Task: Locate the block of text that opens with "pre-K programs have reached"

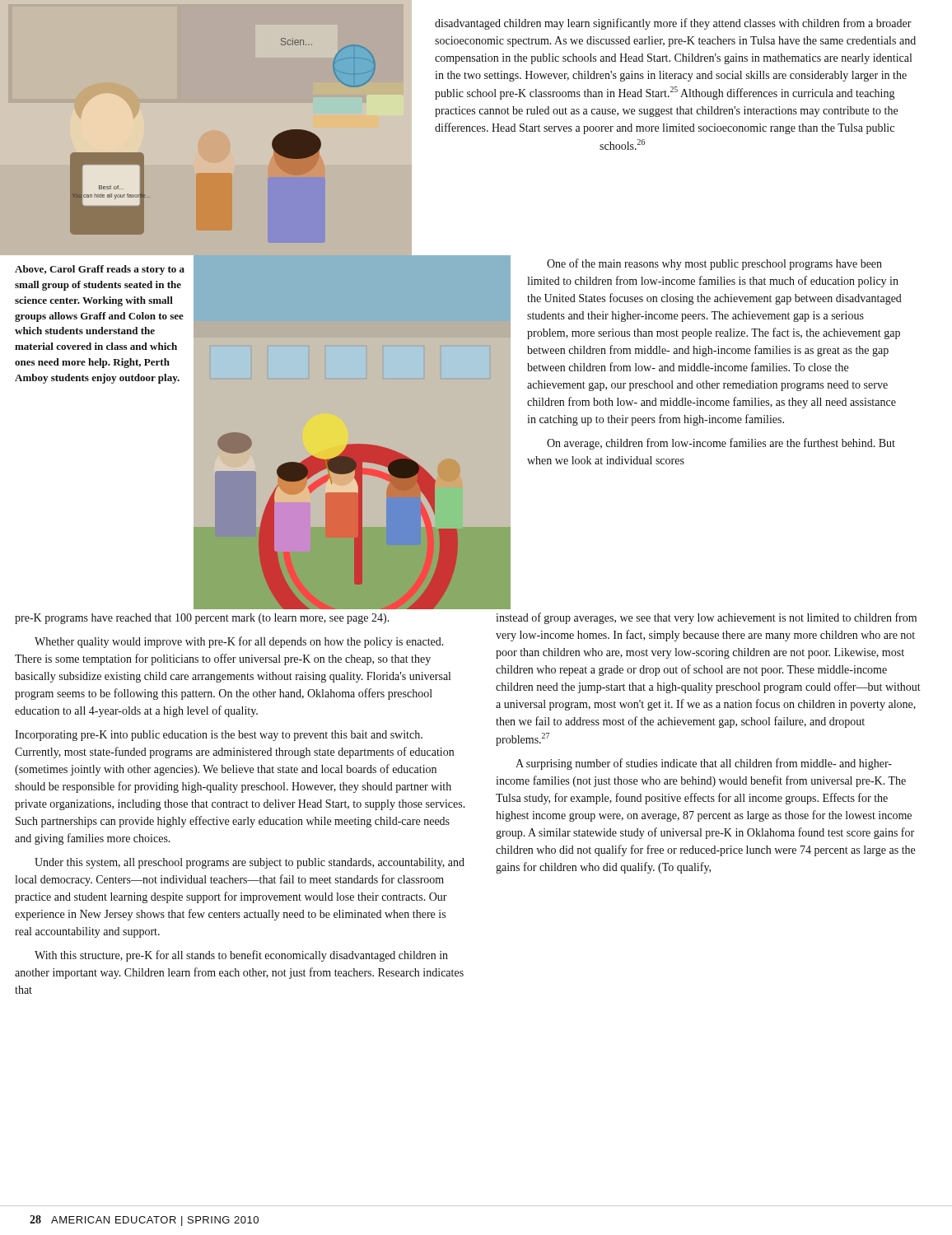Action: tap(240, 804)
